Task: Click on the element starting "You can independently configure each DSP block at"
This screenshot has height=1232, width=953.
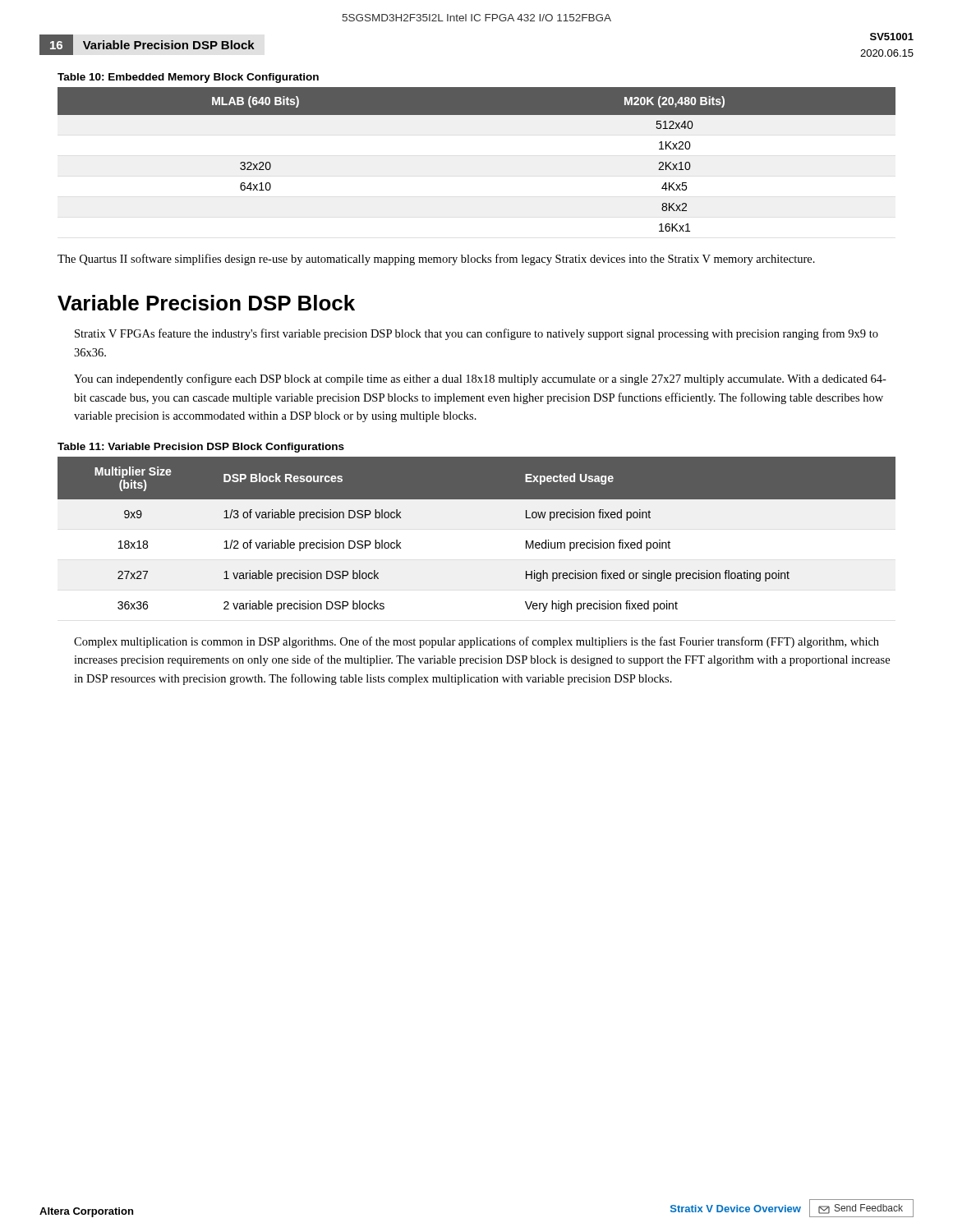Action: tap(480, 397)
